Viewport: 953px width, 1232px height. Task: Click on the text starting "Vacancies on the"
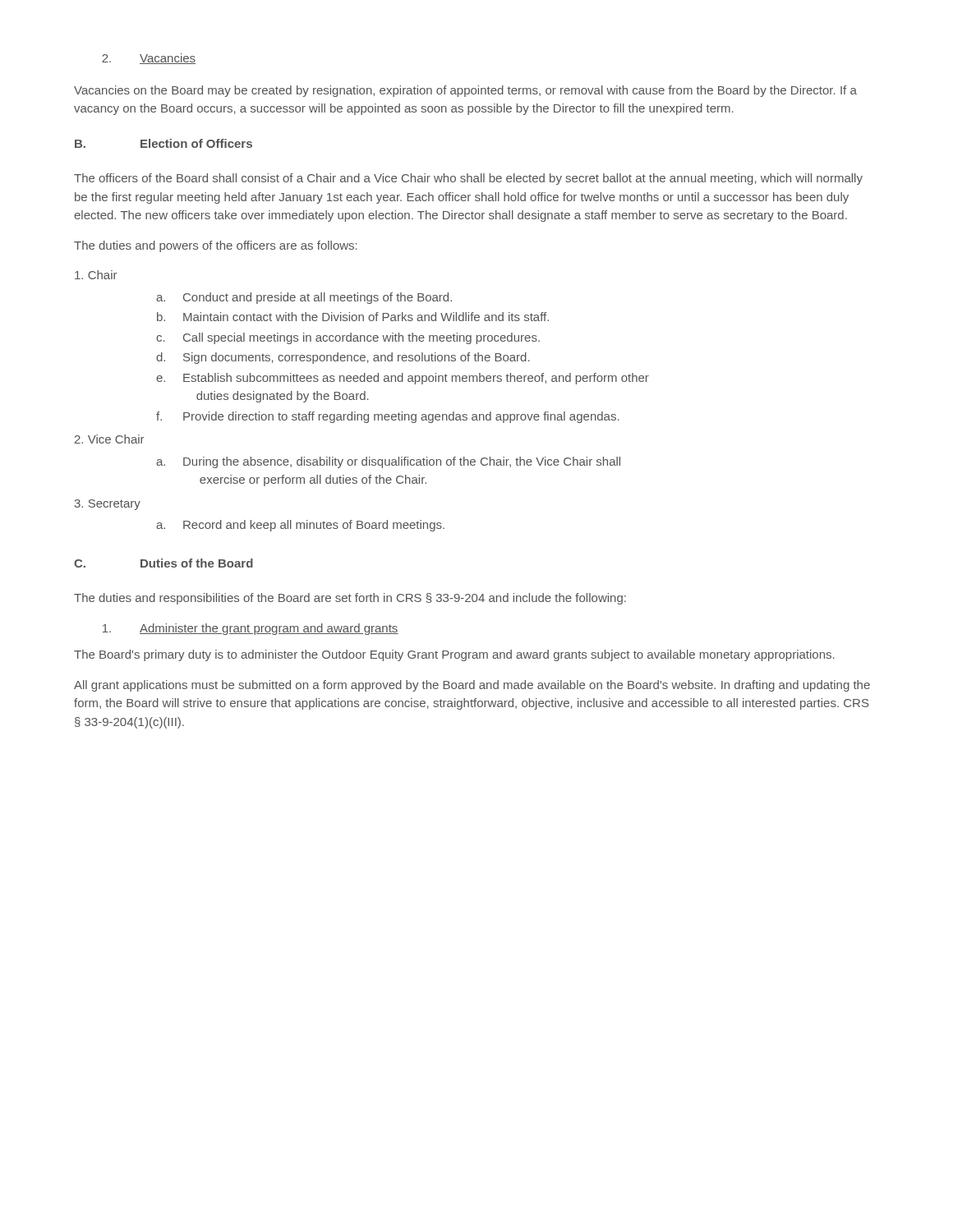coord(465,99)
